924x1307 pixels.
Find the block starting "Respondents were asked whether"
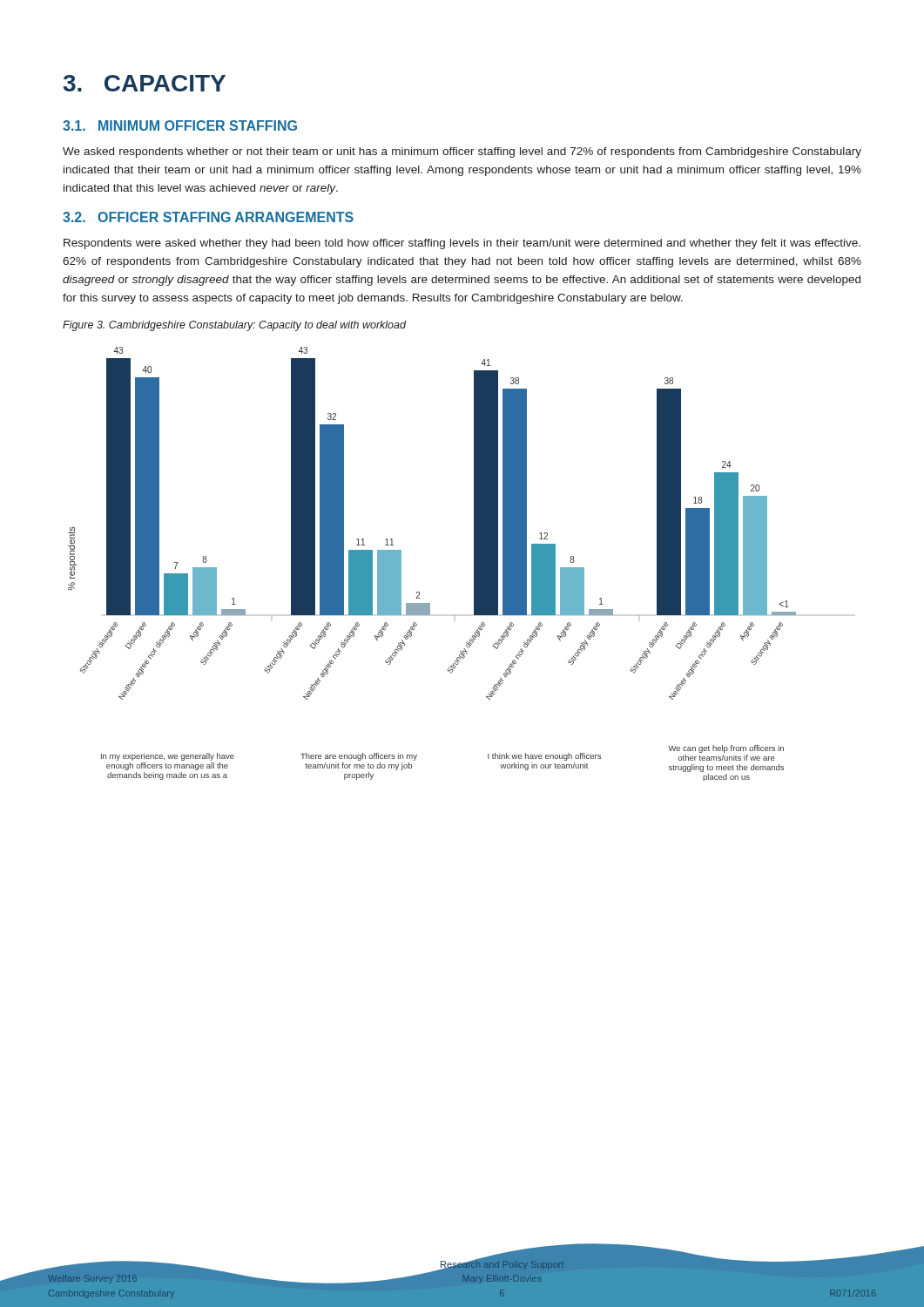pyautogui.click(x=462, y=270)
